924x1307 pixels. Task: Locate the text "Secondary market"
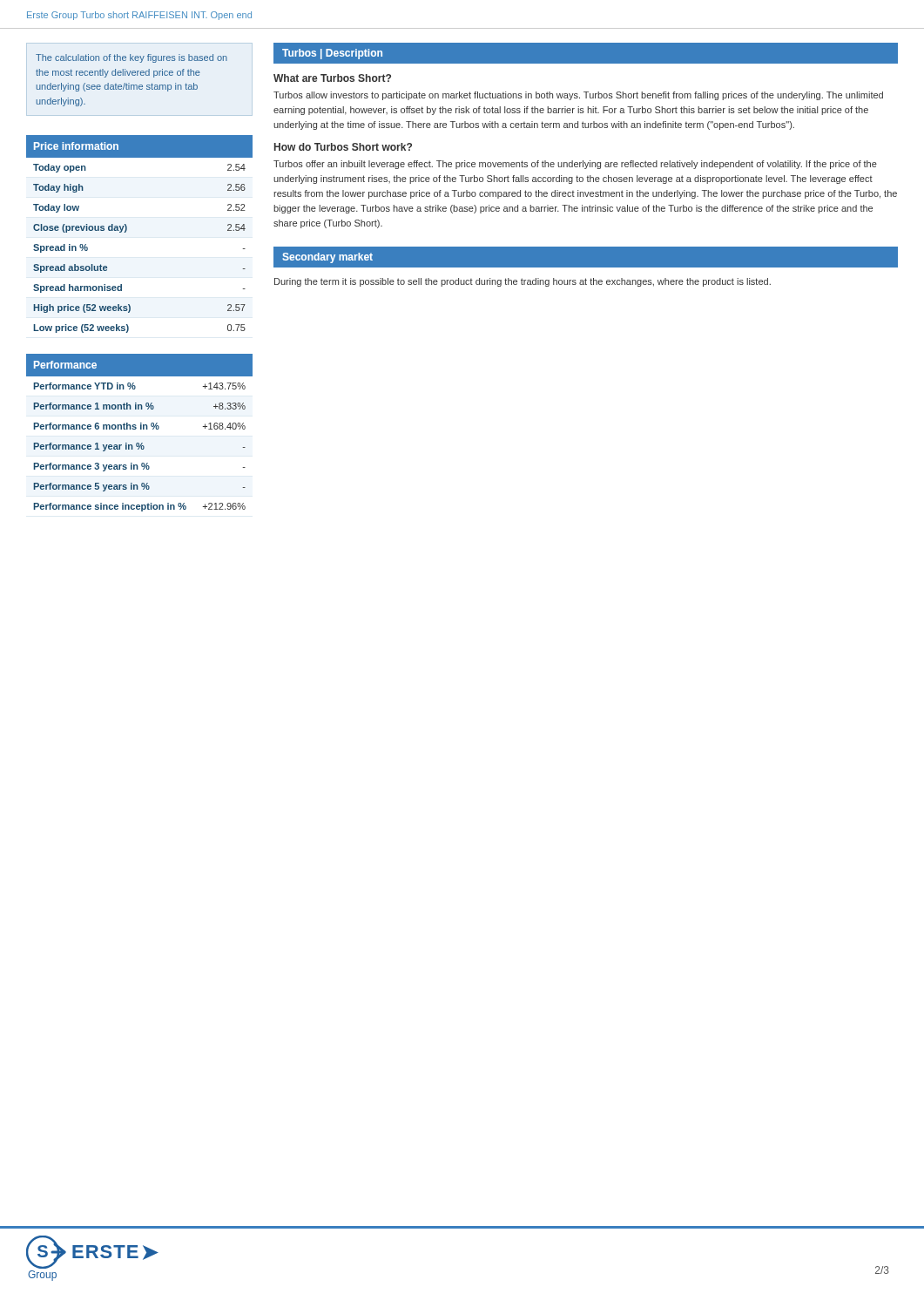[x=328, y=257]
